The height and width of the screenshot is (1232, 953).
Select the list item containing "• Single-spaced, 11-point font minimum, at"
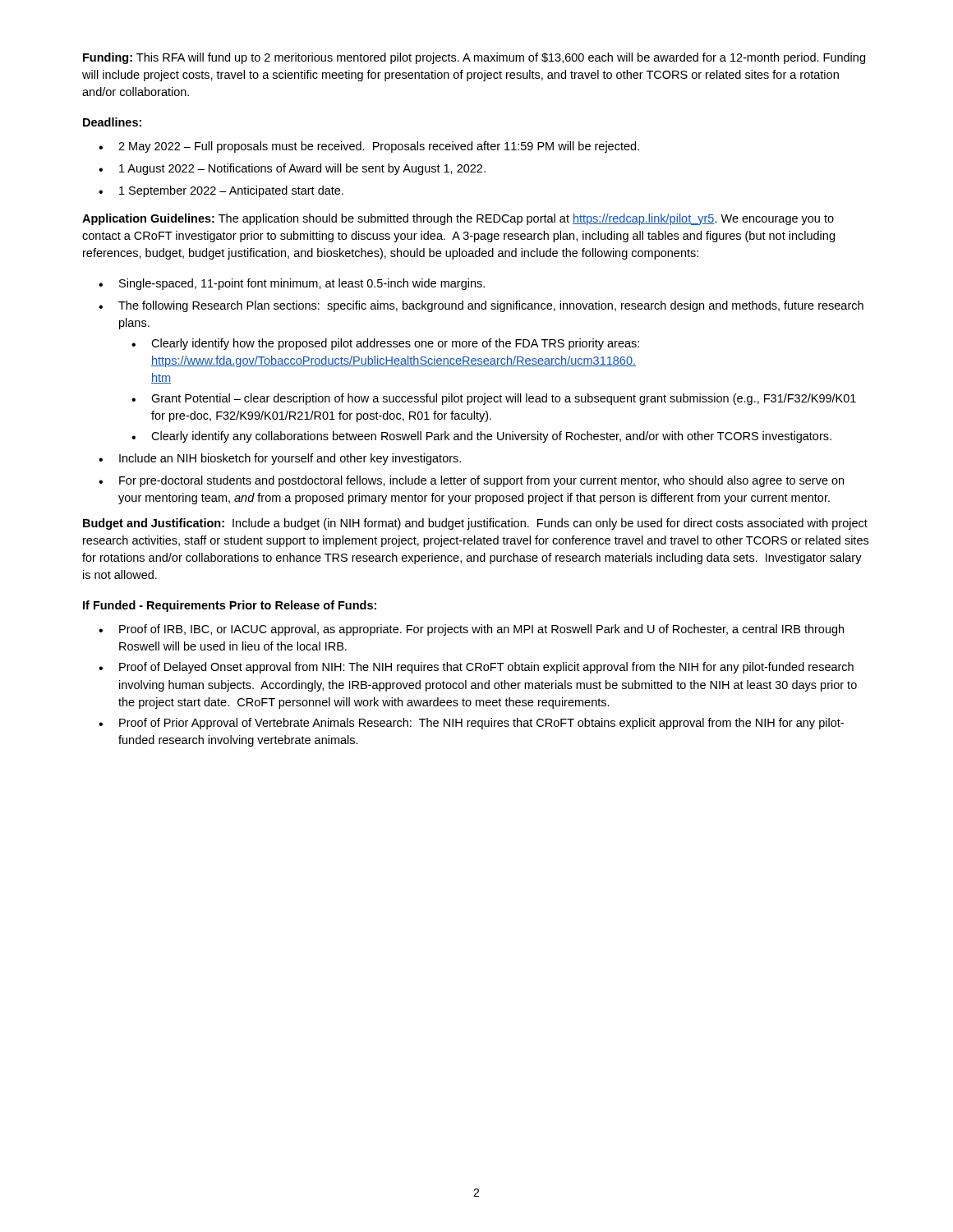[485, 284]
